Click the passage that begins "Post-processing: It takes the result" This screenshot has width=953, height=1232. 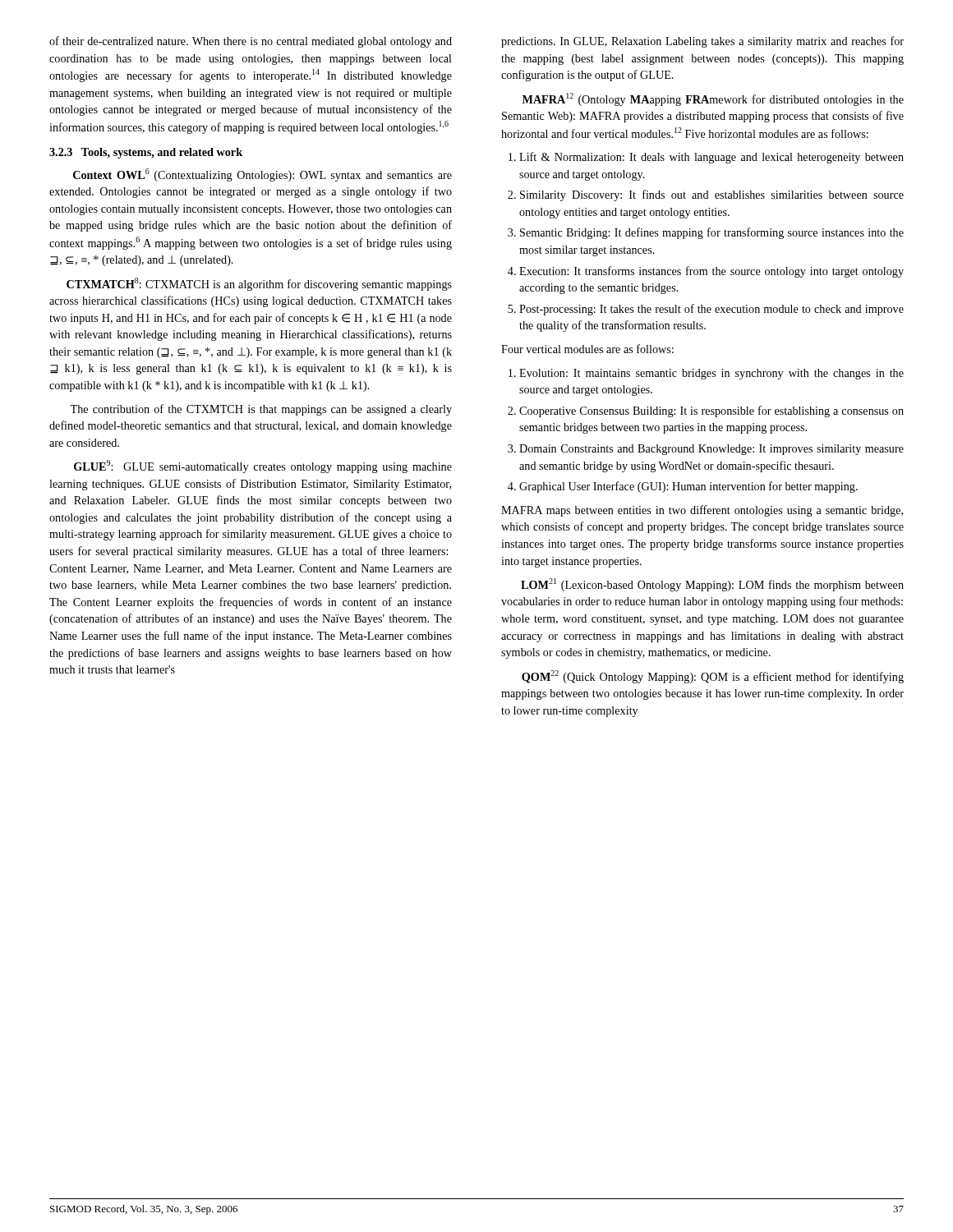711,317
